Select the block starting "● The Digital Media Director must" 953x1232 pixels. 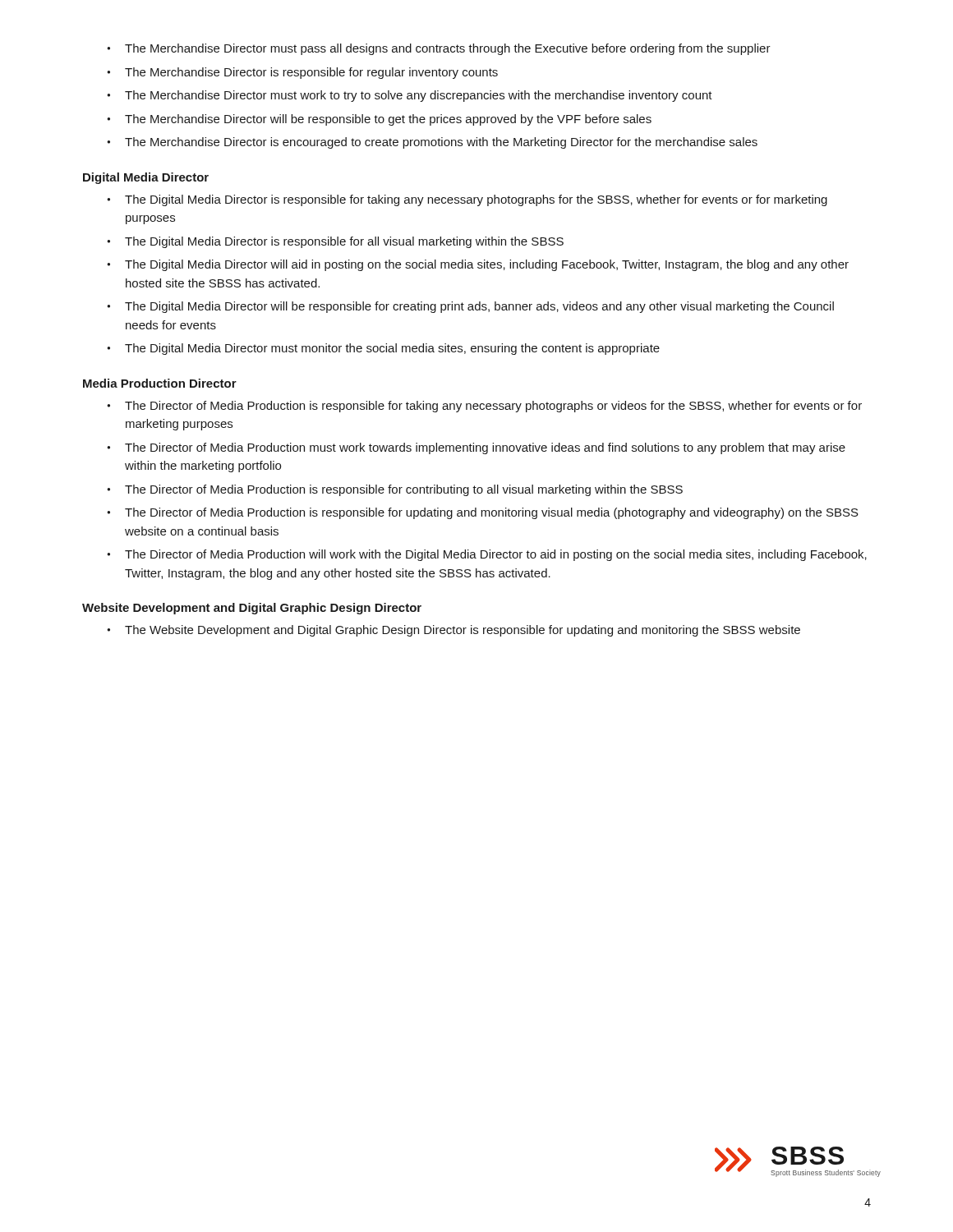coord(489,348)
